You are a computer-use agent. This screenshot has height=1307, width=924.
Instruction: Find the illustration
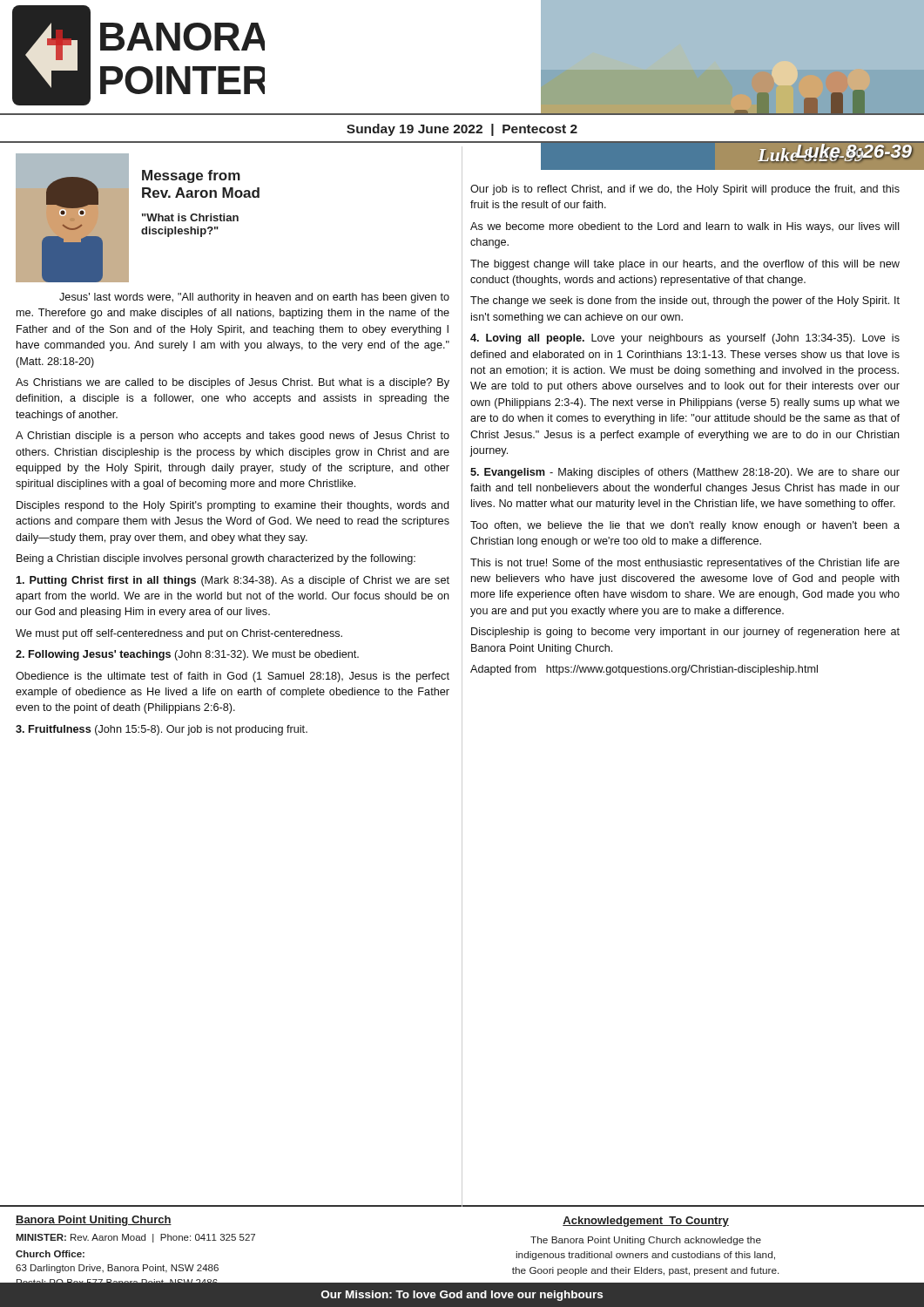pos(732,85)
